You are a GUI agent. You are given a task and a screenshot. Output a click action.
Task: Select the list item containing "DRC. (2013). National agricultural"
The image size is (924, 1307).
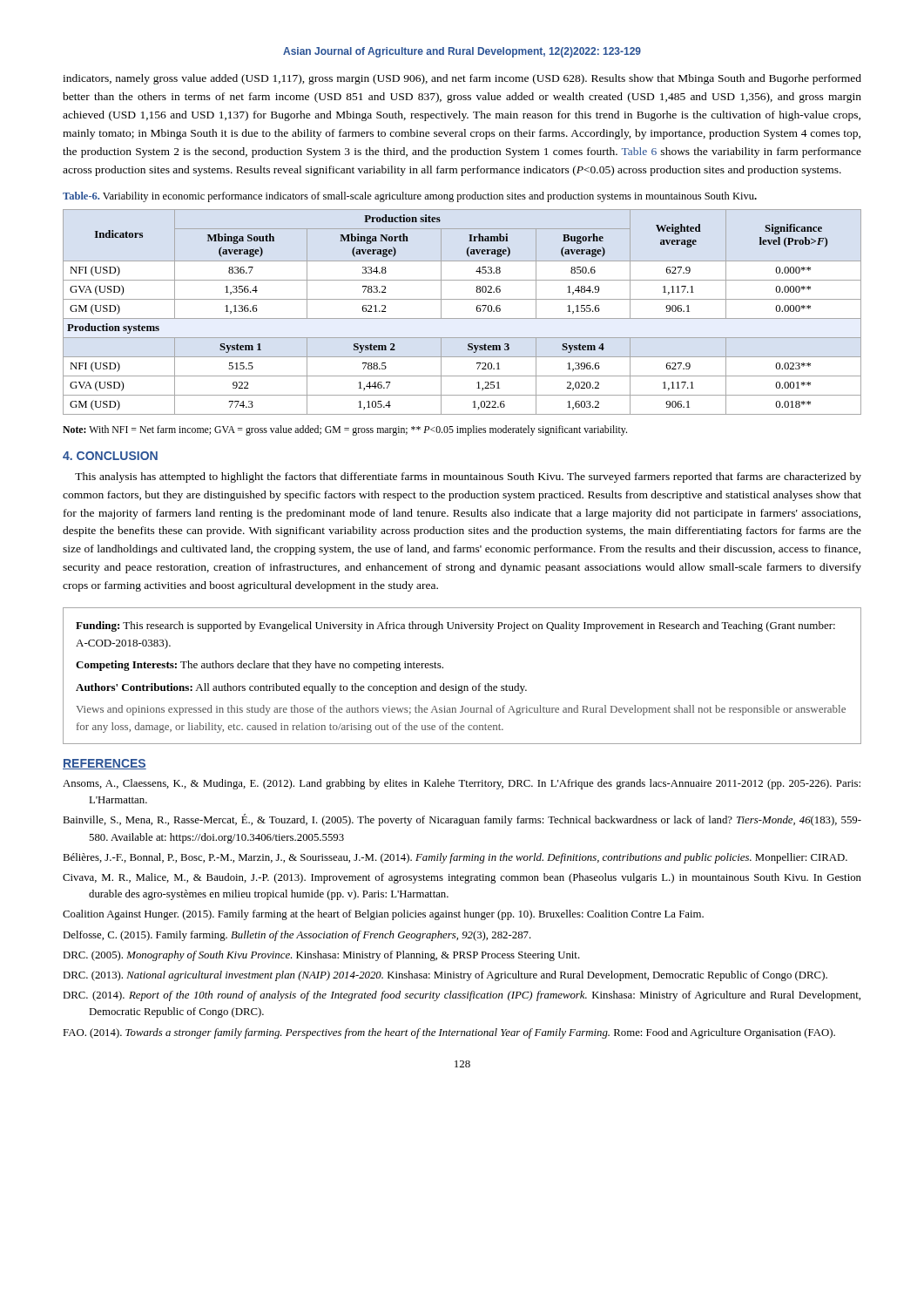tap(445, 975)
